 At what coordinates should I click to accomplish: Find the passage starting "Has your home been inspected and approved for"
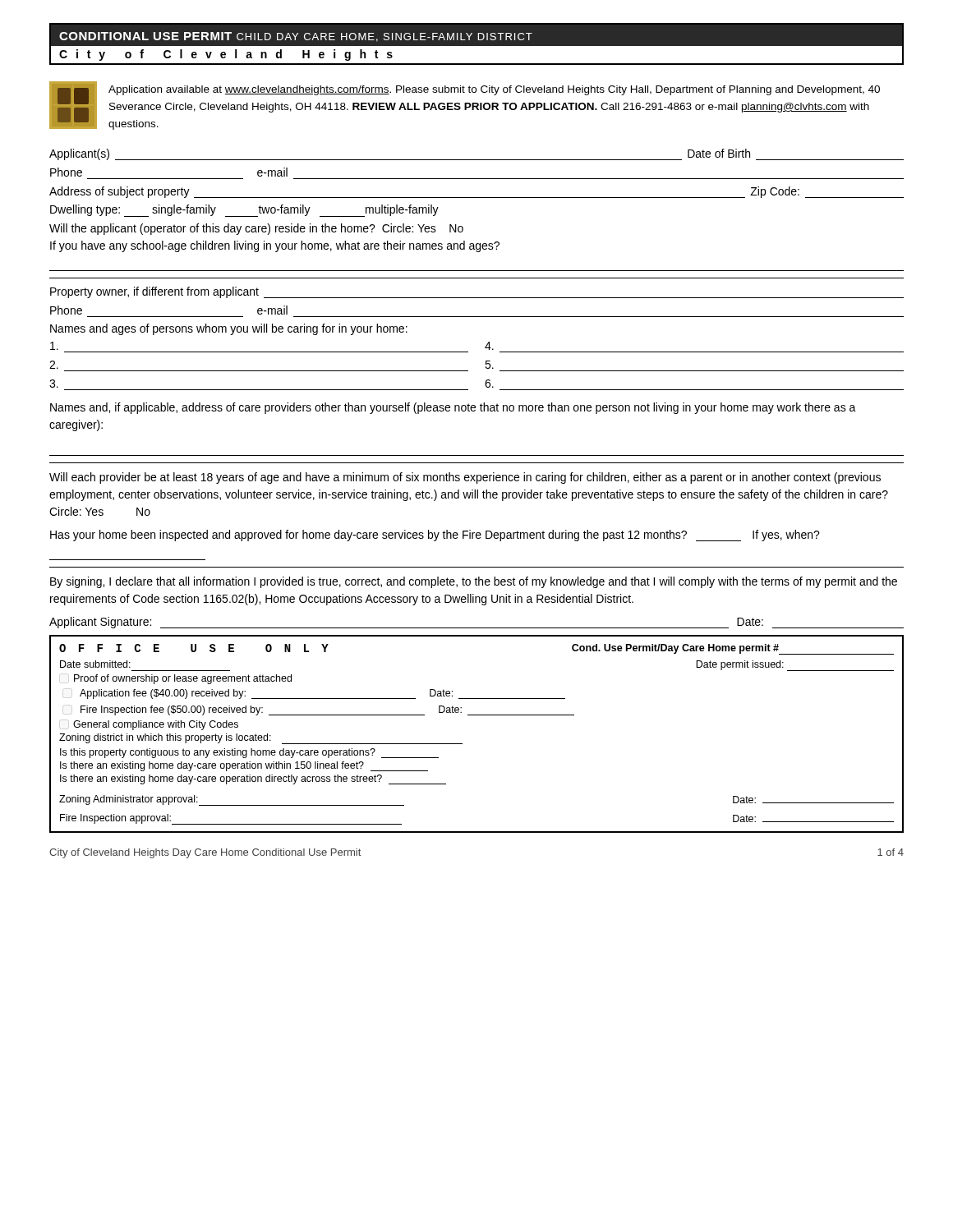436,543
